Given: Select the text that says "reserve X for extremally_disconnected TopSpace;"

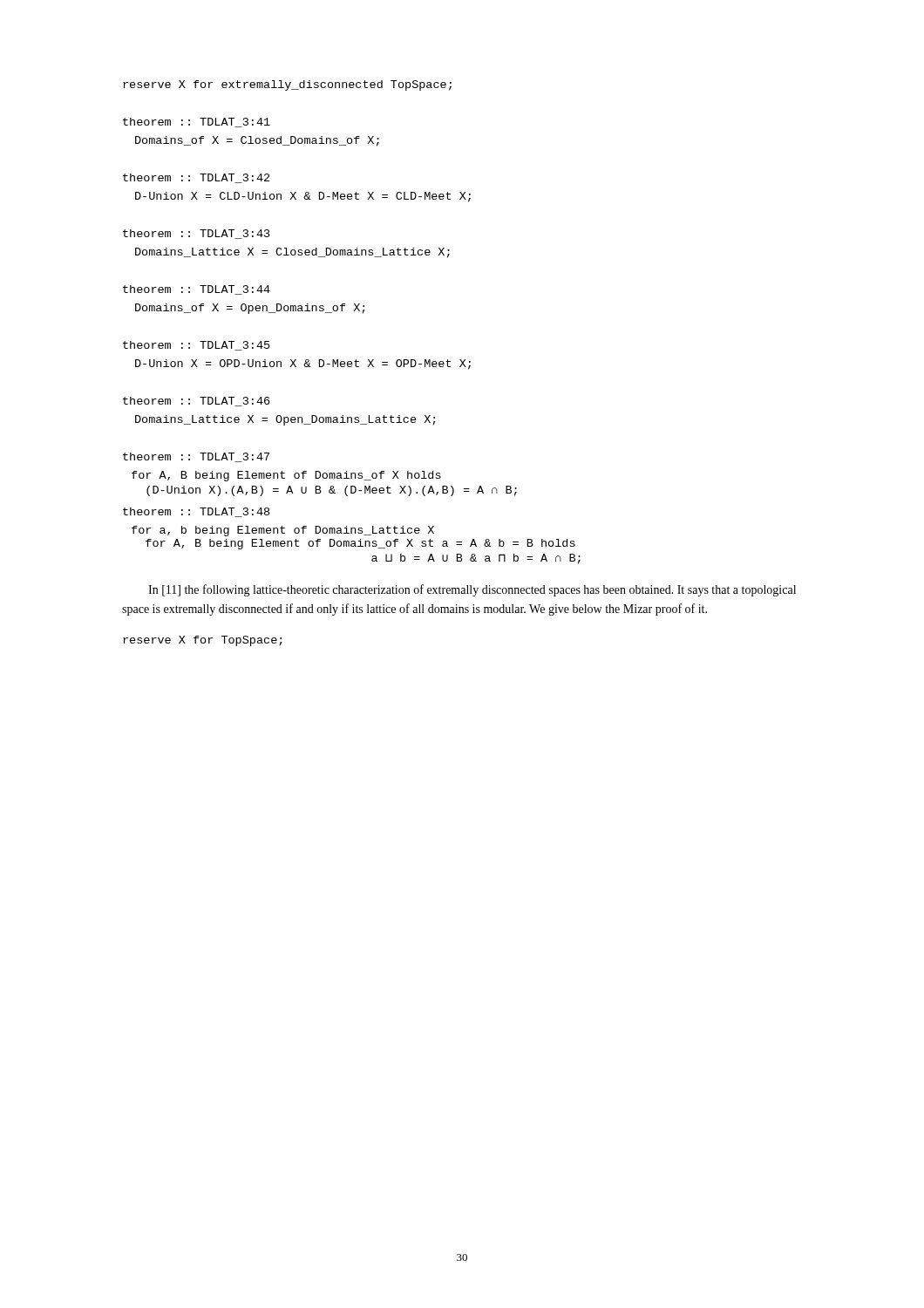Looking at the screenshot, I should [x=288, y=85].
